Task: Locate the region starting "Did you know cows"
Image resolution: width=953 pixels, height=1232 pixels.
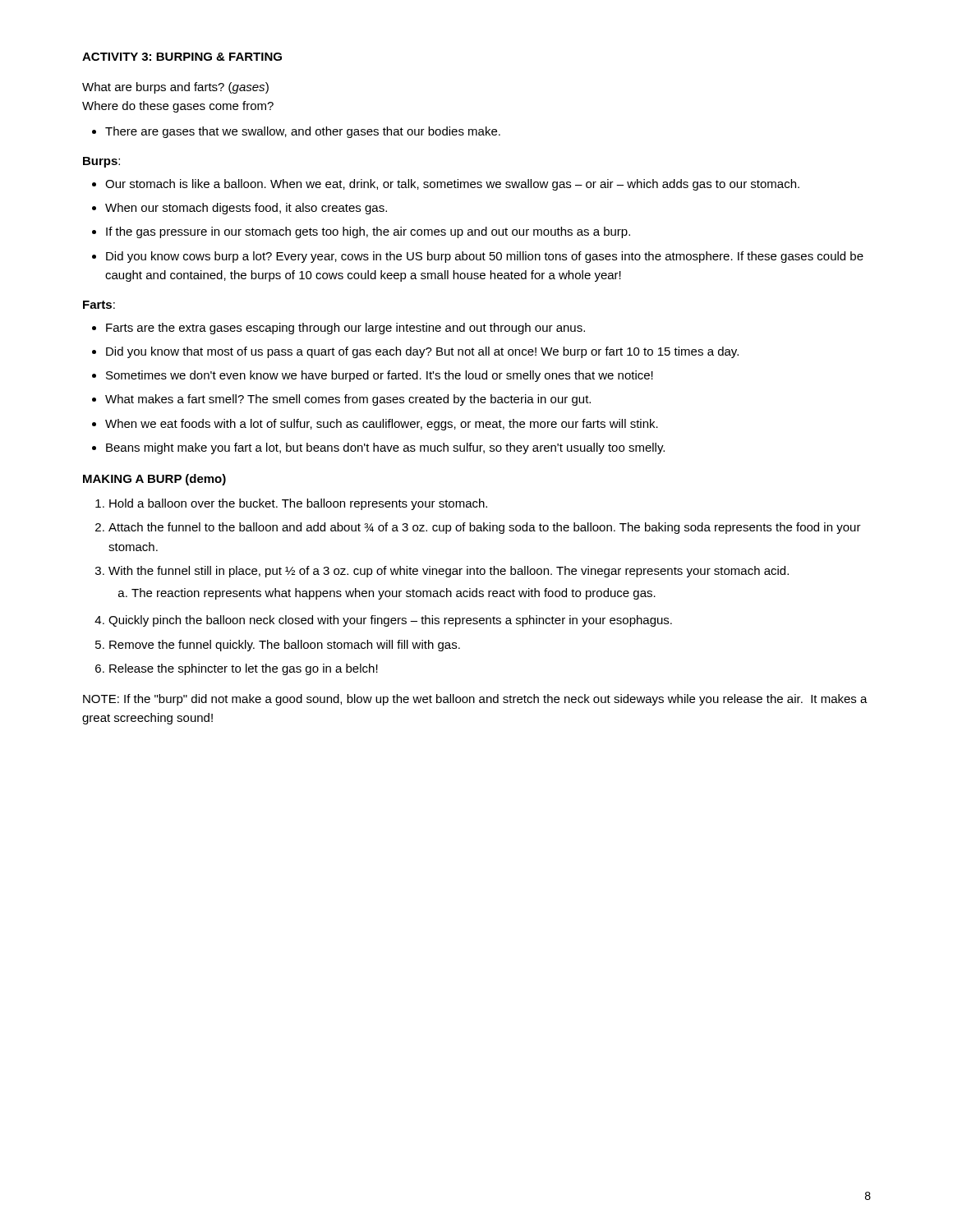Action: click(488, 265)
